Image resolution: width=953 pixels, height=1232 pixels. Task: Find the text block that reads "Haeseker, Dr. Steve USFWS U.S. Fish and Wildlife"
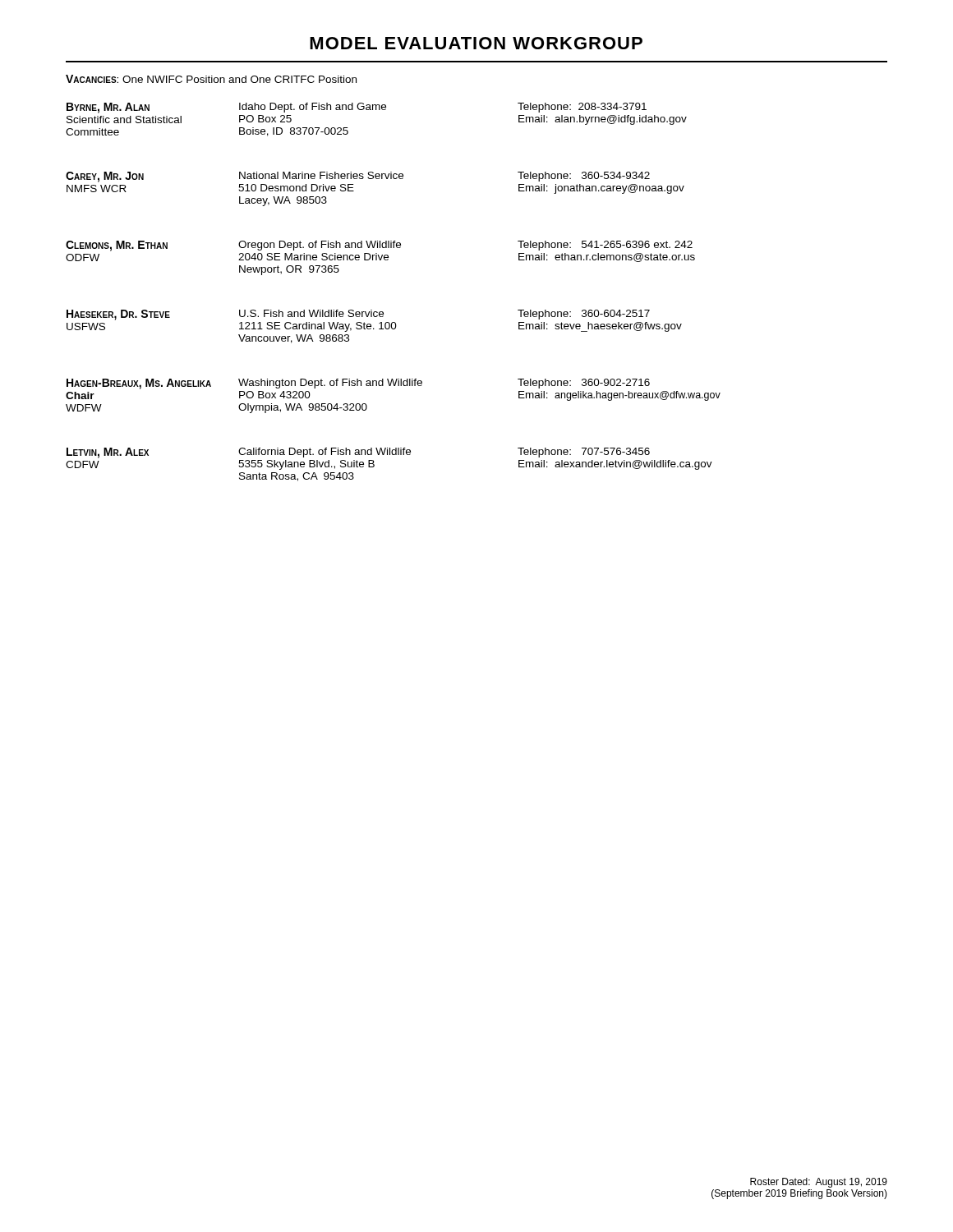[x=358, y=315]
